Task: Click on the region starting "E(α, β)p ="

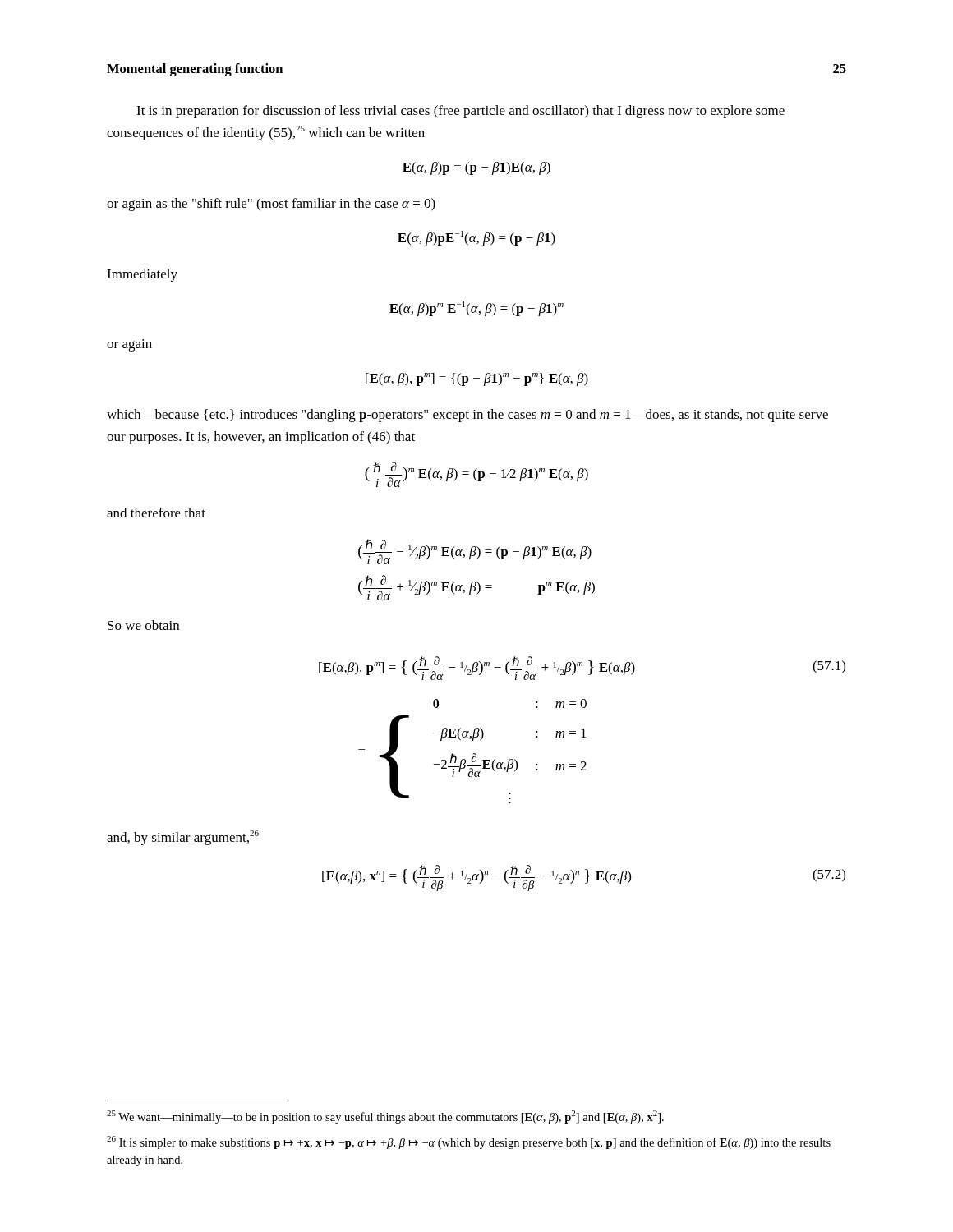Action: click(476, 167)
